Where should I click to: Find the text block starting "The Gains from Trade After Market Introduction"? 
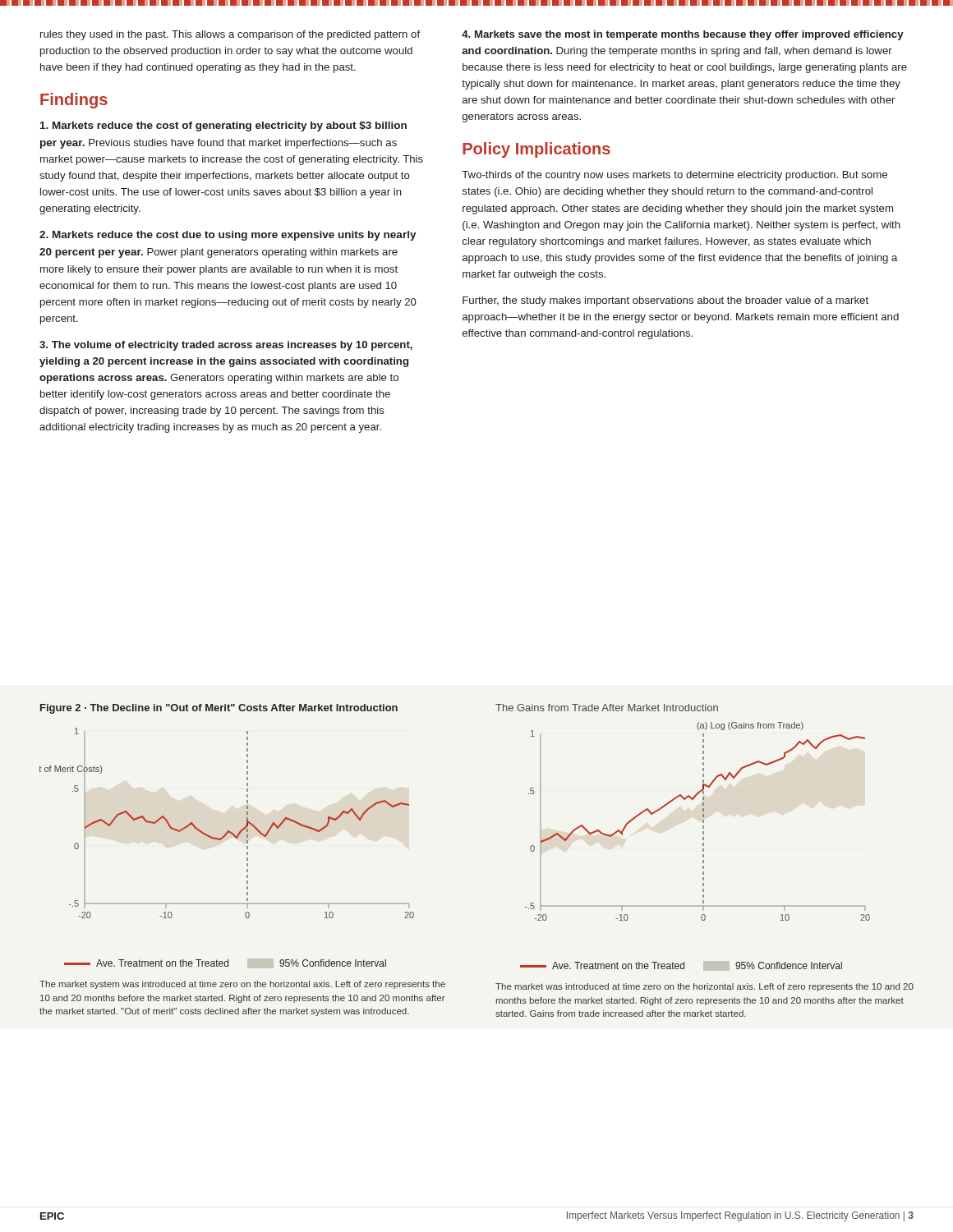click(x=607, y=708)
